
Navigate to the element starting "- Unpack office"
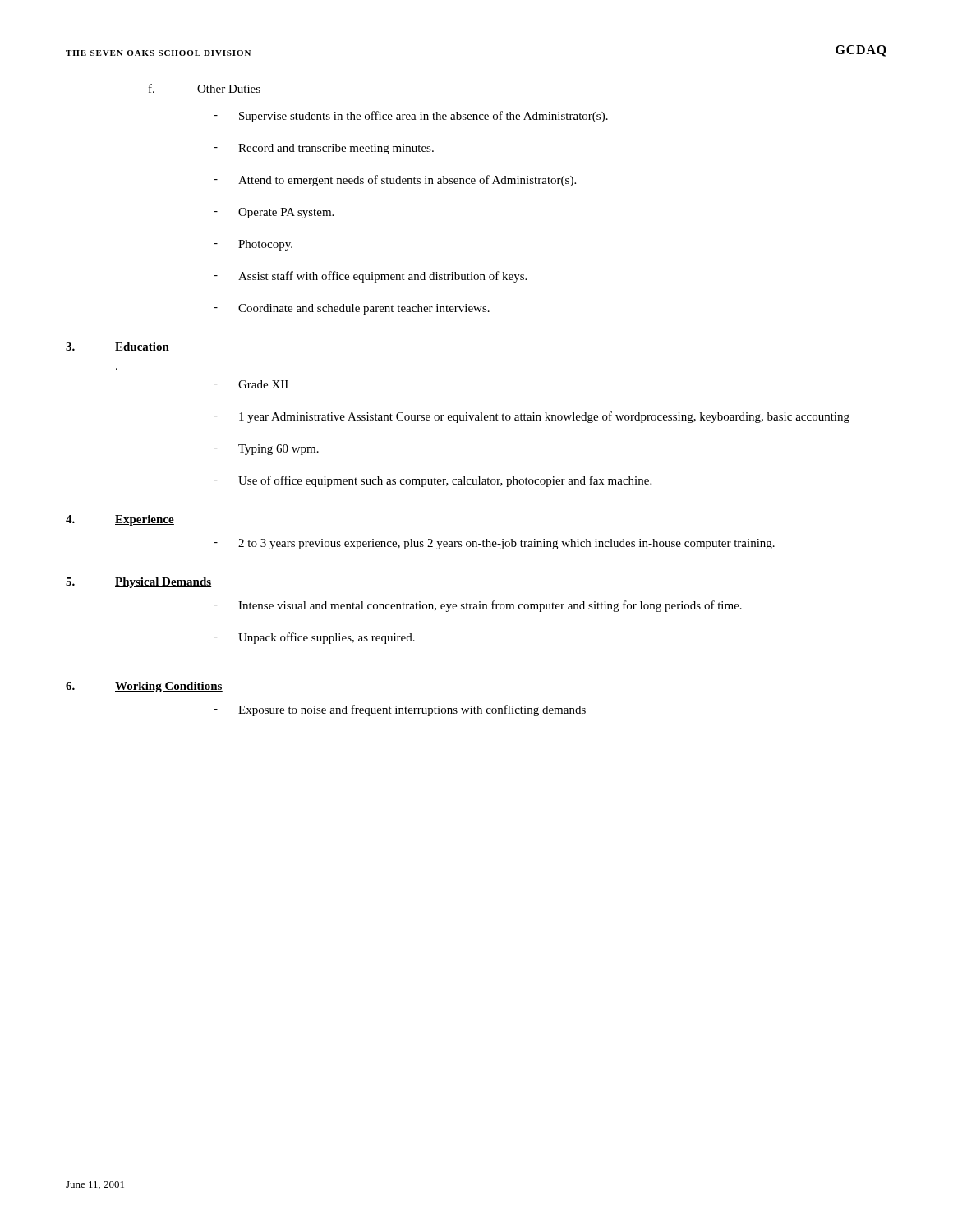(314, 638)
